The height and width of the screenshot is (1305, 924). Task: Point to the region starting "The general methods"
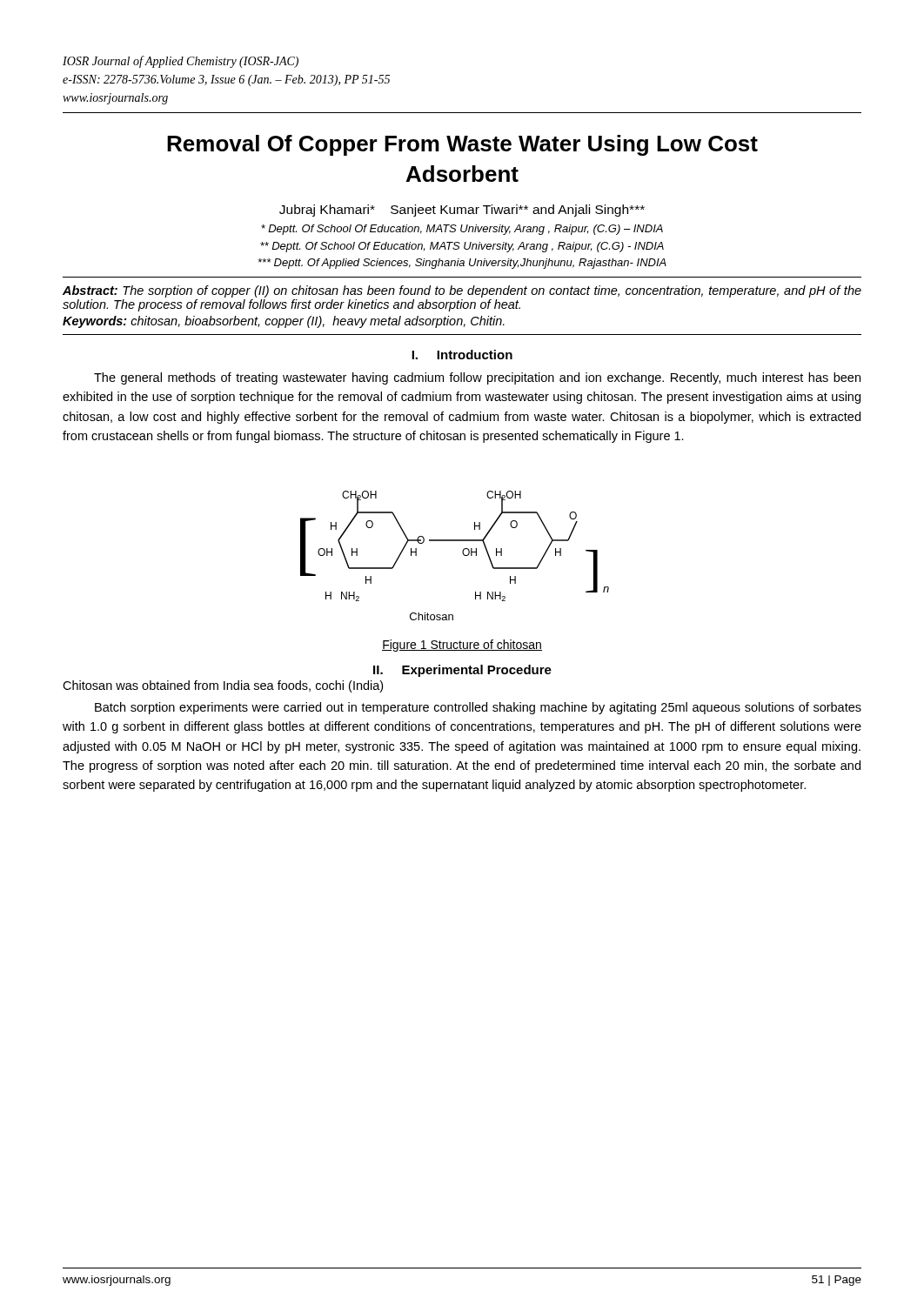[462, 407]
